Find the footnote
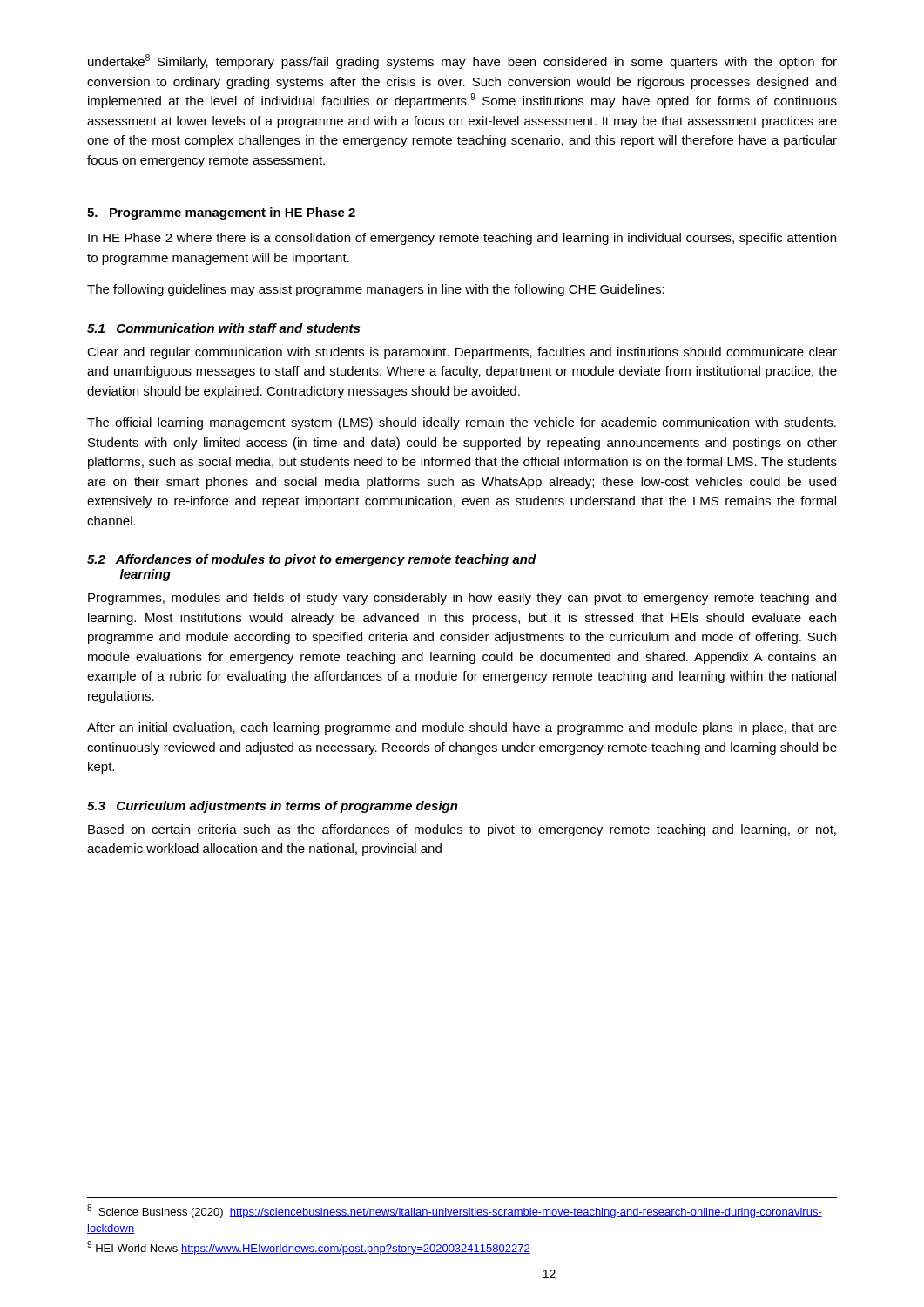This screenshot has height=1307, width=924. coord(462,1229)
